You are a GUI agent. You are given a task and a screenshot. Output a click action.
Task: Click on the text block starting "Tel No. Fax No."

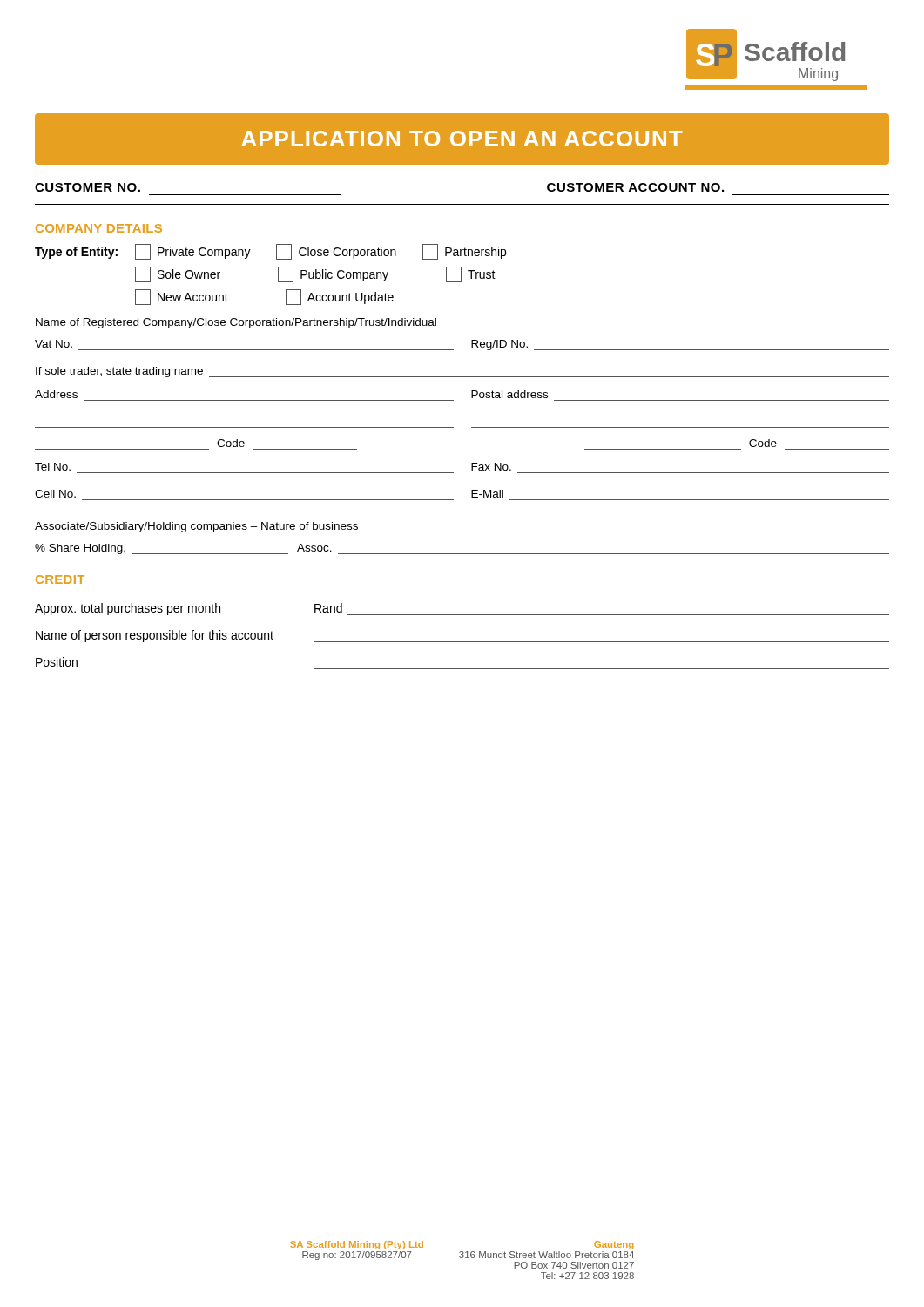pyautogui.click(x=462, y=469)
